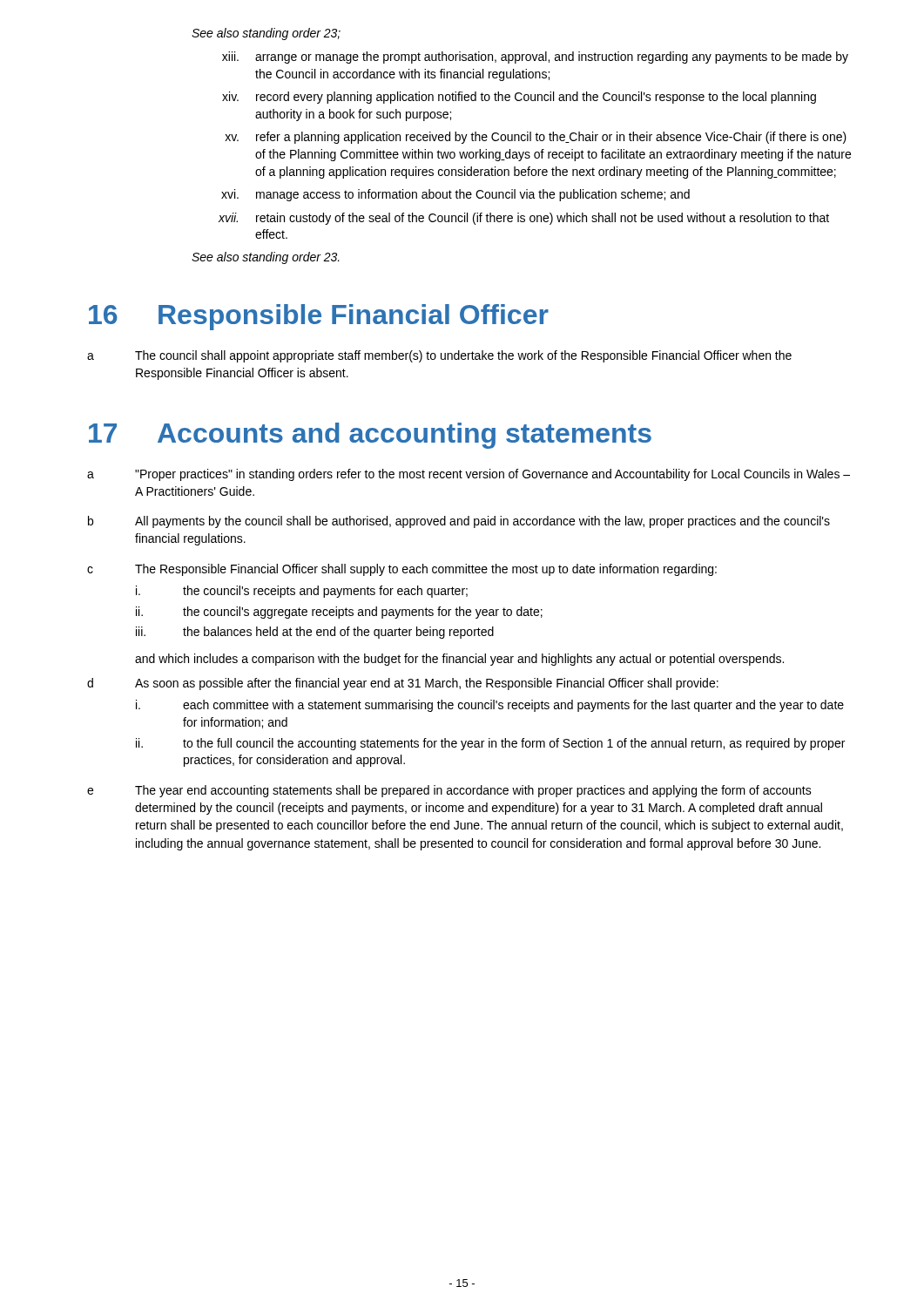Locate the block of text that opens with "c The Responsible"
This screenshot has height=1307, width=924.
tap(471, 614)
